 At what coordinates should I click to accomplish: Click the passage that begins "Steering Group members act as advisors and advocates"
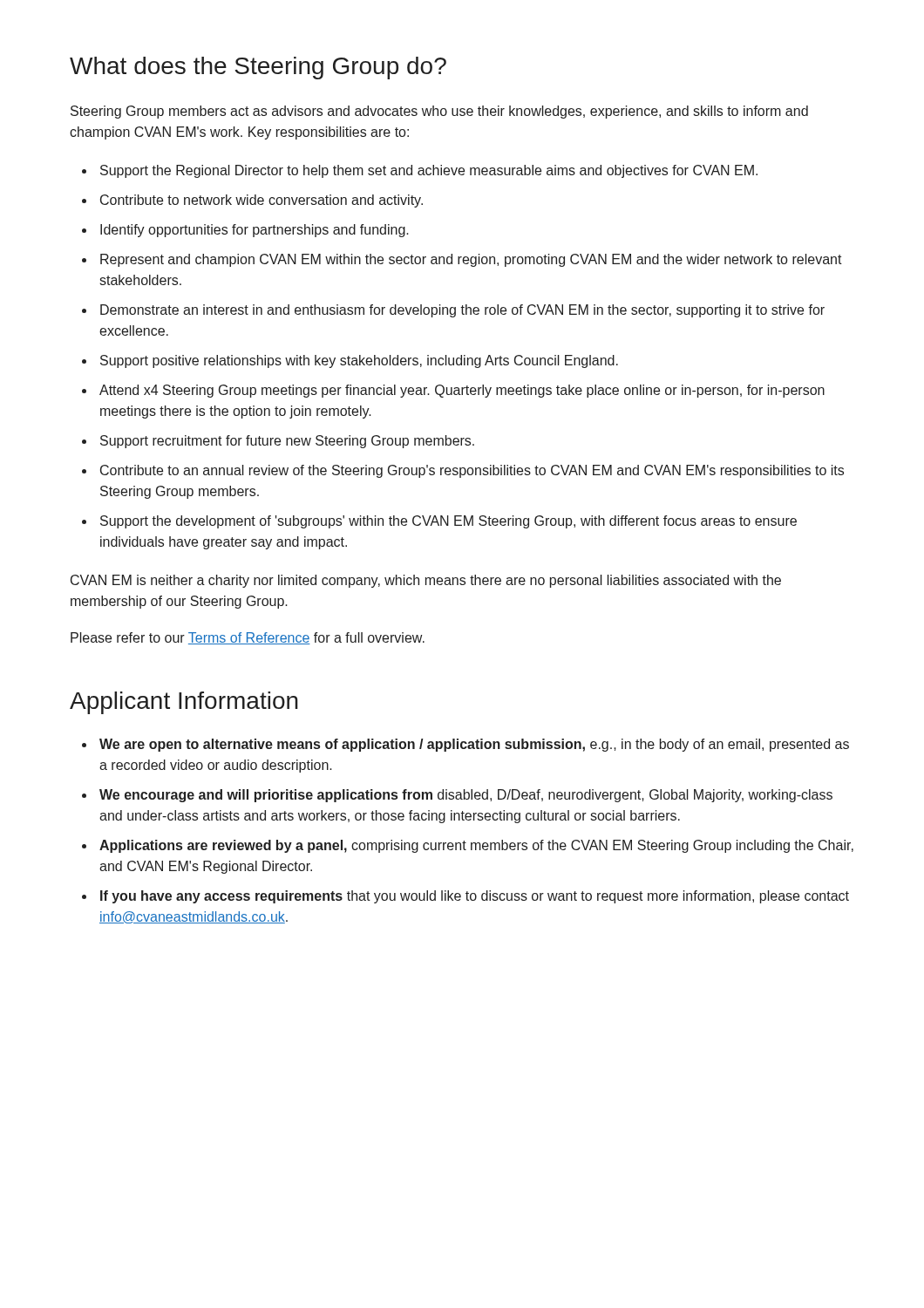(462, 122)
